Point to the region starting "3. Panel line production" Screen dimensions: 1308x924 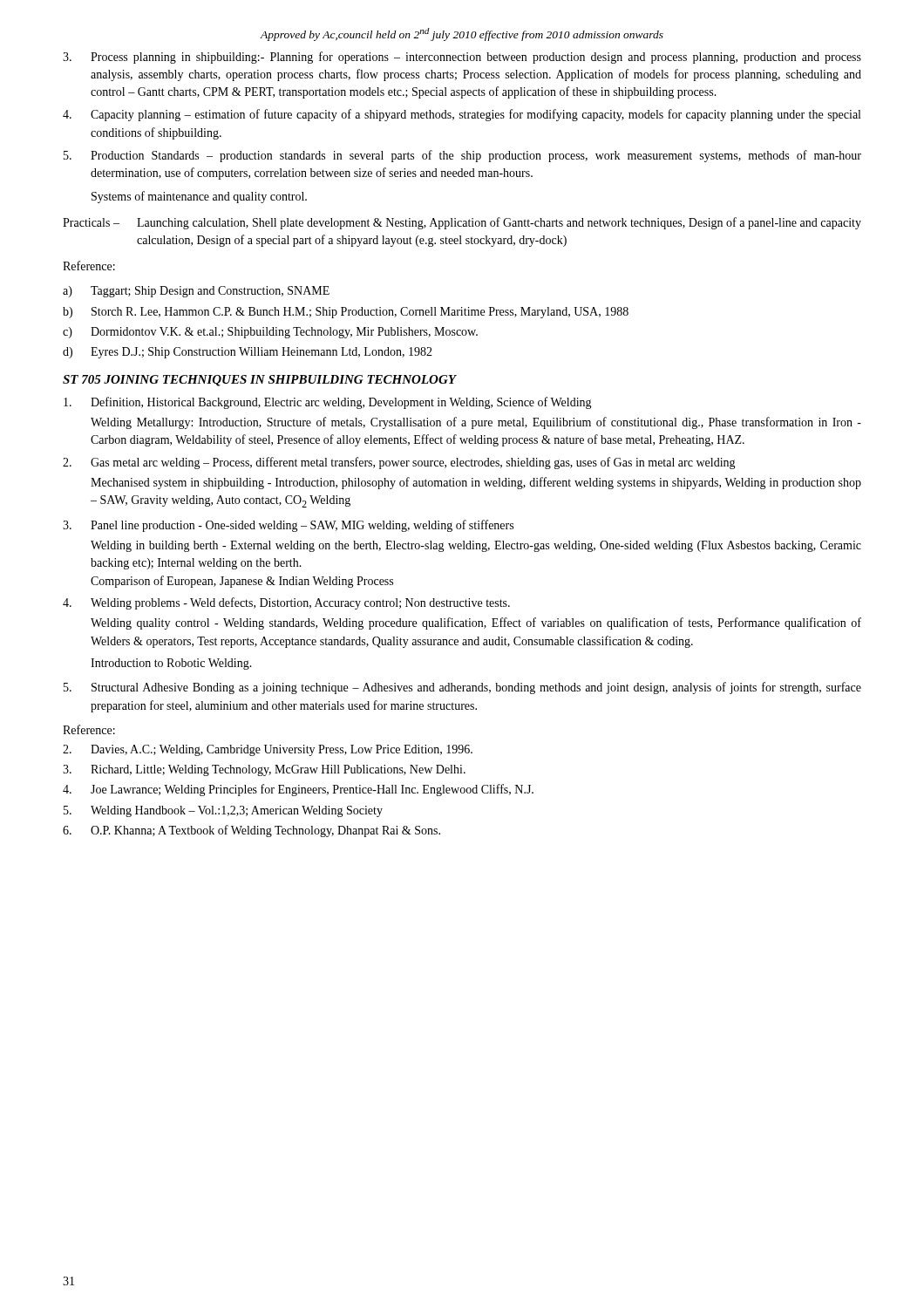point(462,526)
